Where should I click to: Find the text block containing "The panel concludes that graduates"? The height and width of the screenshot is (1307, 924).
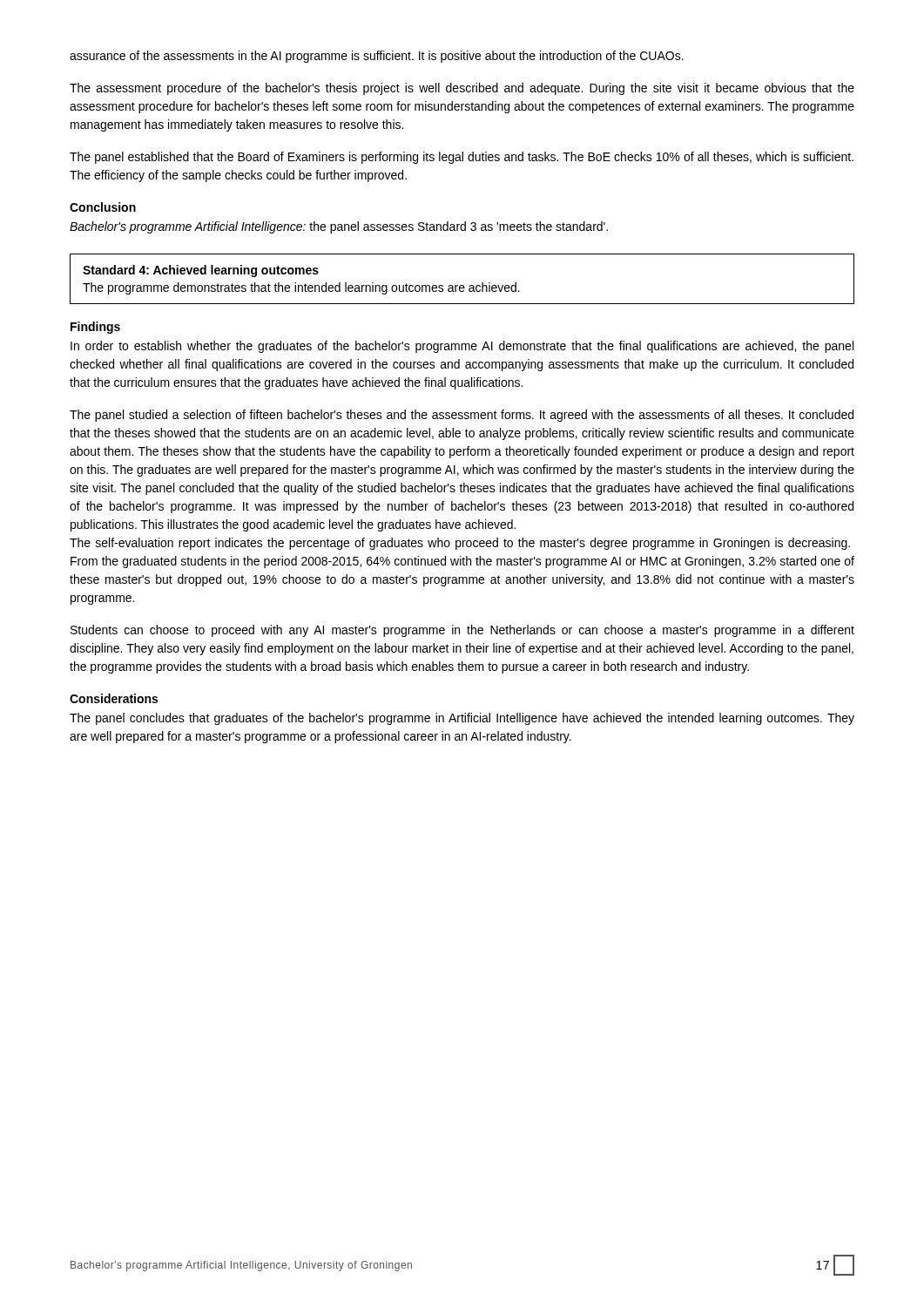(x=462, y=727)
